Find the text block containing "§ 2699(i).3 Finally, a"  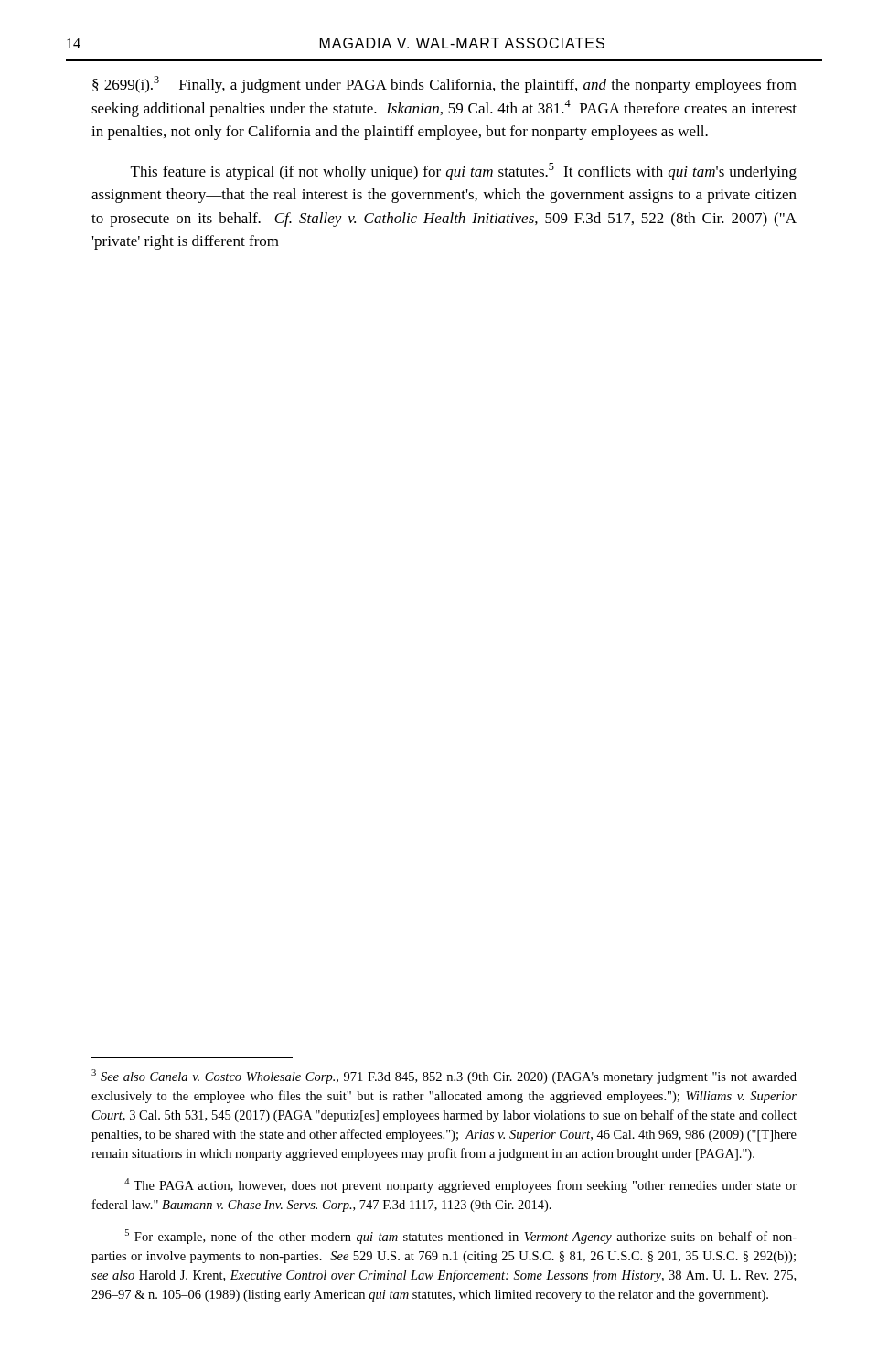[444, 108]
